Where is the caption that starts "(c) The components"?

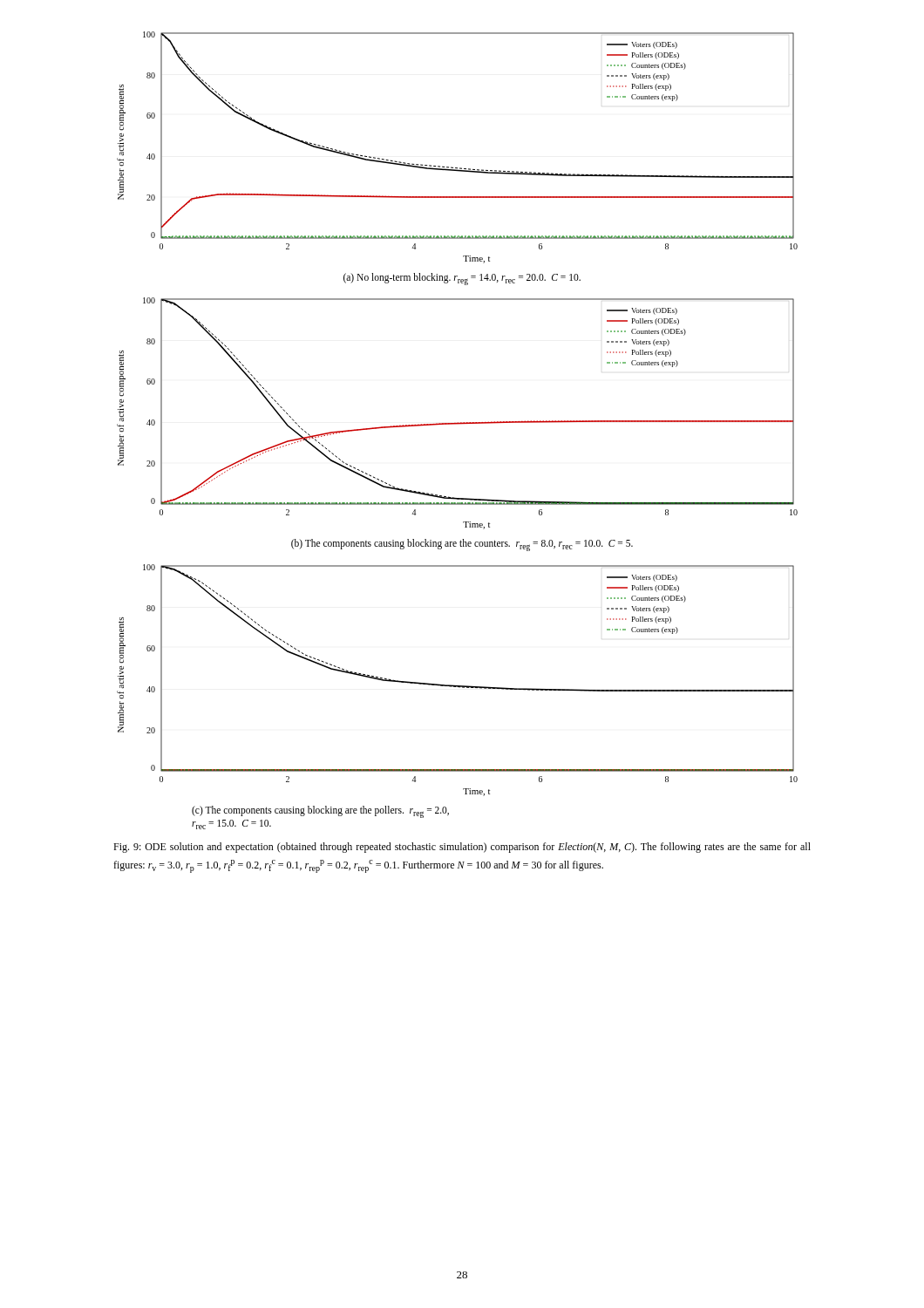point(321,818)
